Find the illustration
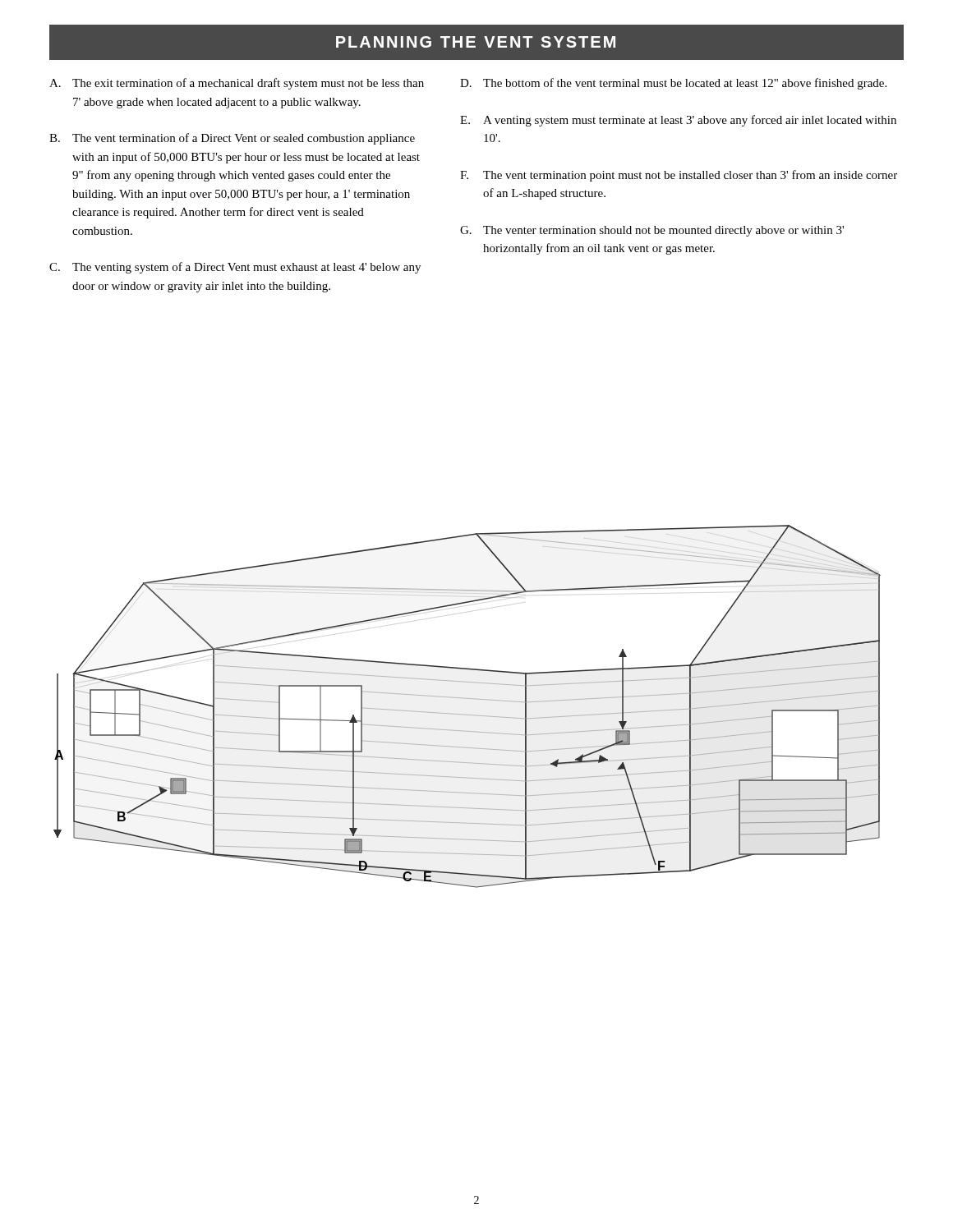The image size is (953, 1232). (x=476, y=686)
